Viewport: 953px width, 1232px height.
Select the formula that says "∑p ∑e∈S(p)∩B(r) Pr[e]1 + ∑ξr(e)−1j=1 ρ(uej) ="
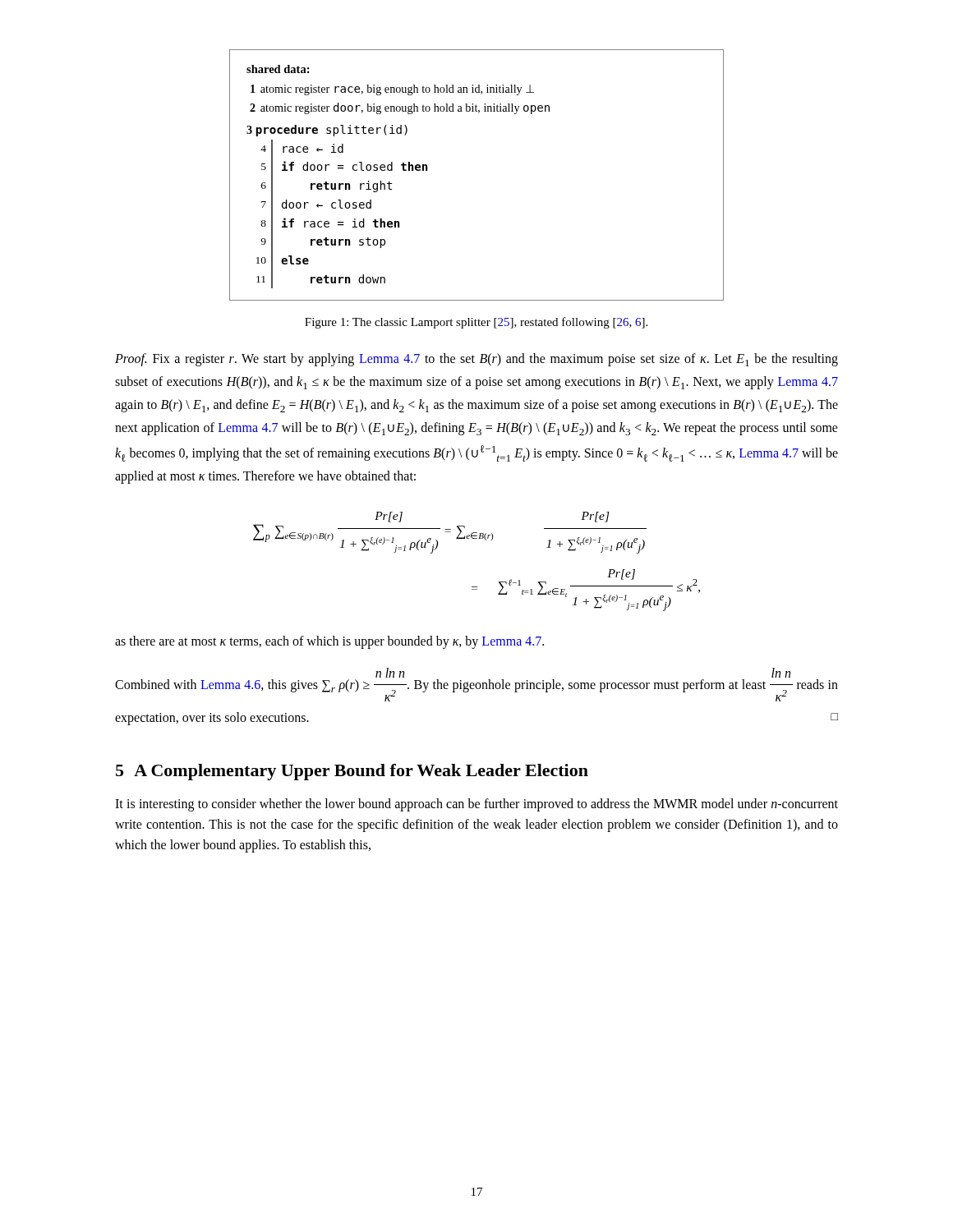(x=396, y=517)
